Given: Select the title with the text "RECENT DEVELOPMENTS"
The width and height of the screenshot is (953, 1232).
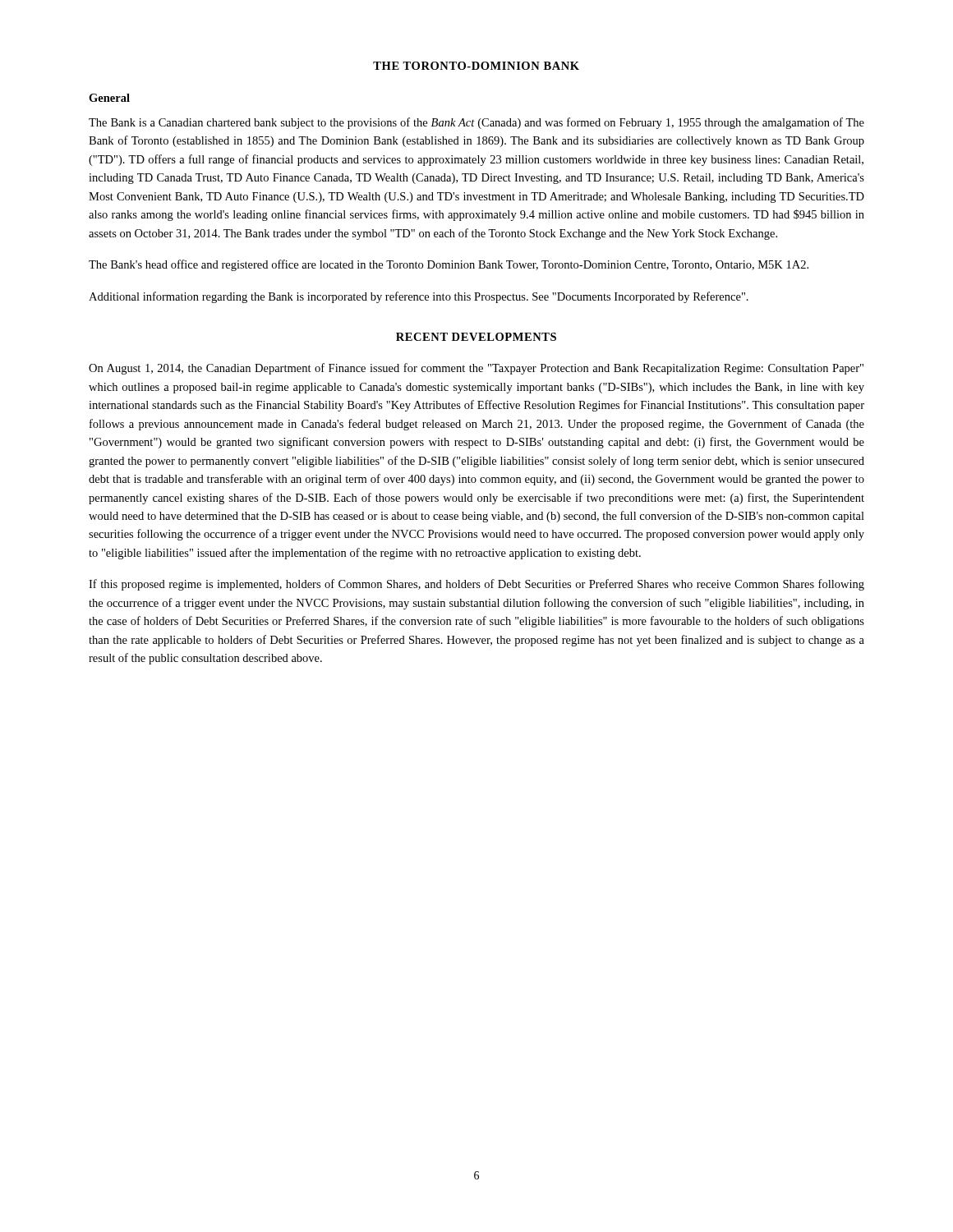Looking at the screenshot, I should pos(476,337).
